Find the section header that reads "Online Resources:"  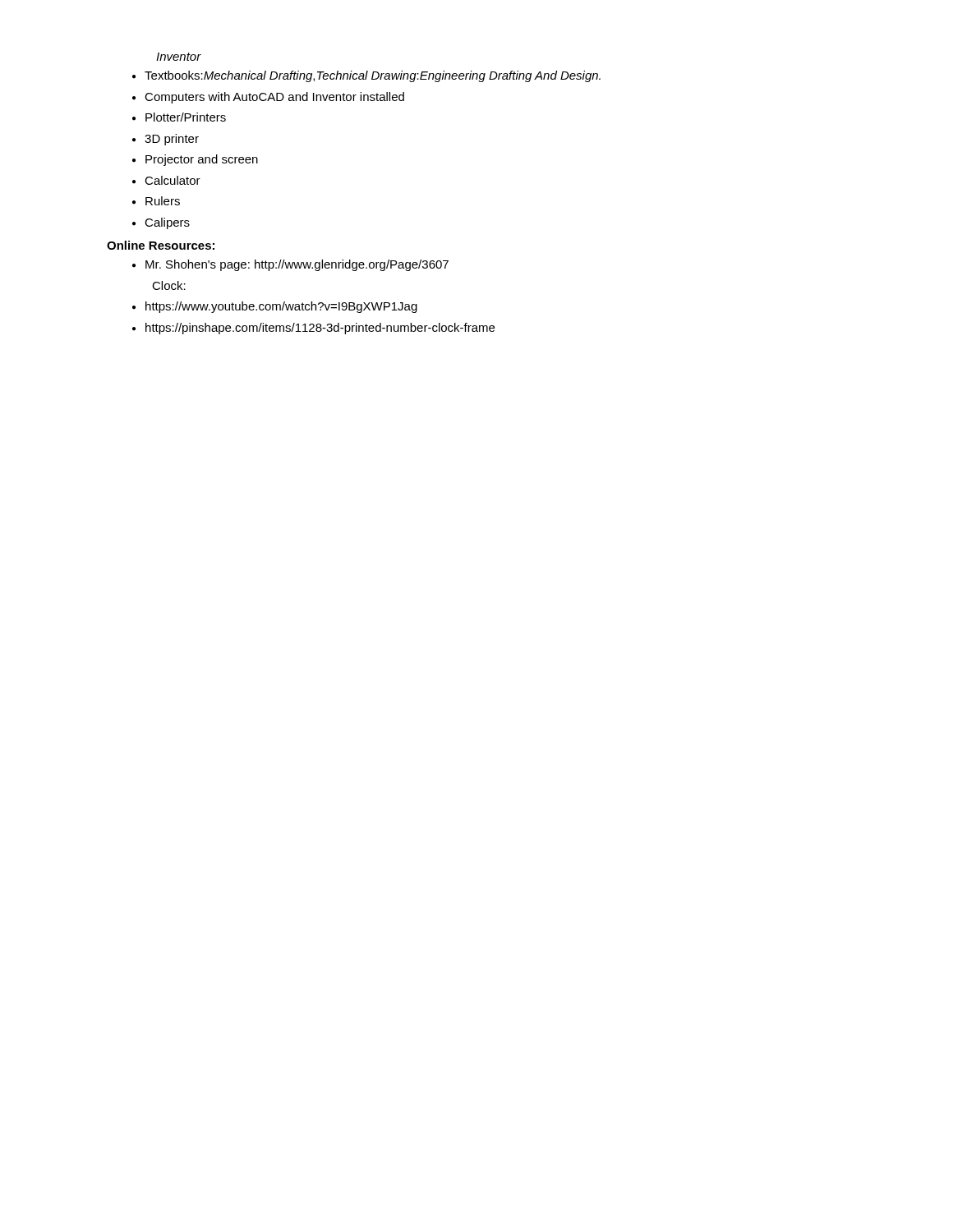[161, 245]
